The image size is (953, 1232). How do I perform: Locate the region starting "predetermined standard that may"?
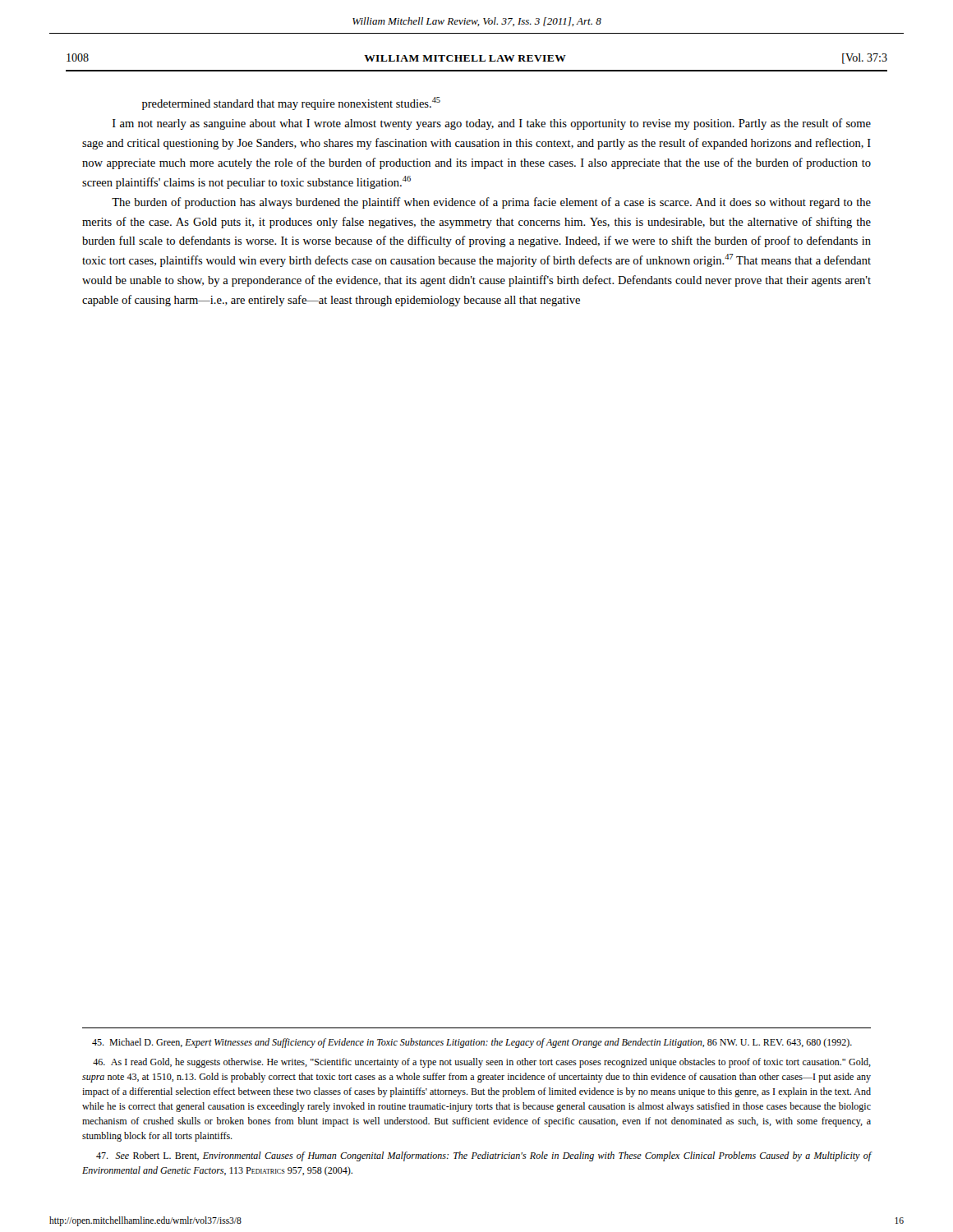click(x=476, y=203)
